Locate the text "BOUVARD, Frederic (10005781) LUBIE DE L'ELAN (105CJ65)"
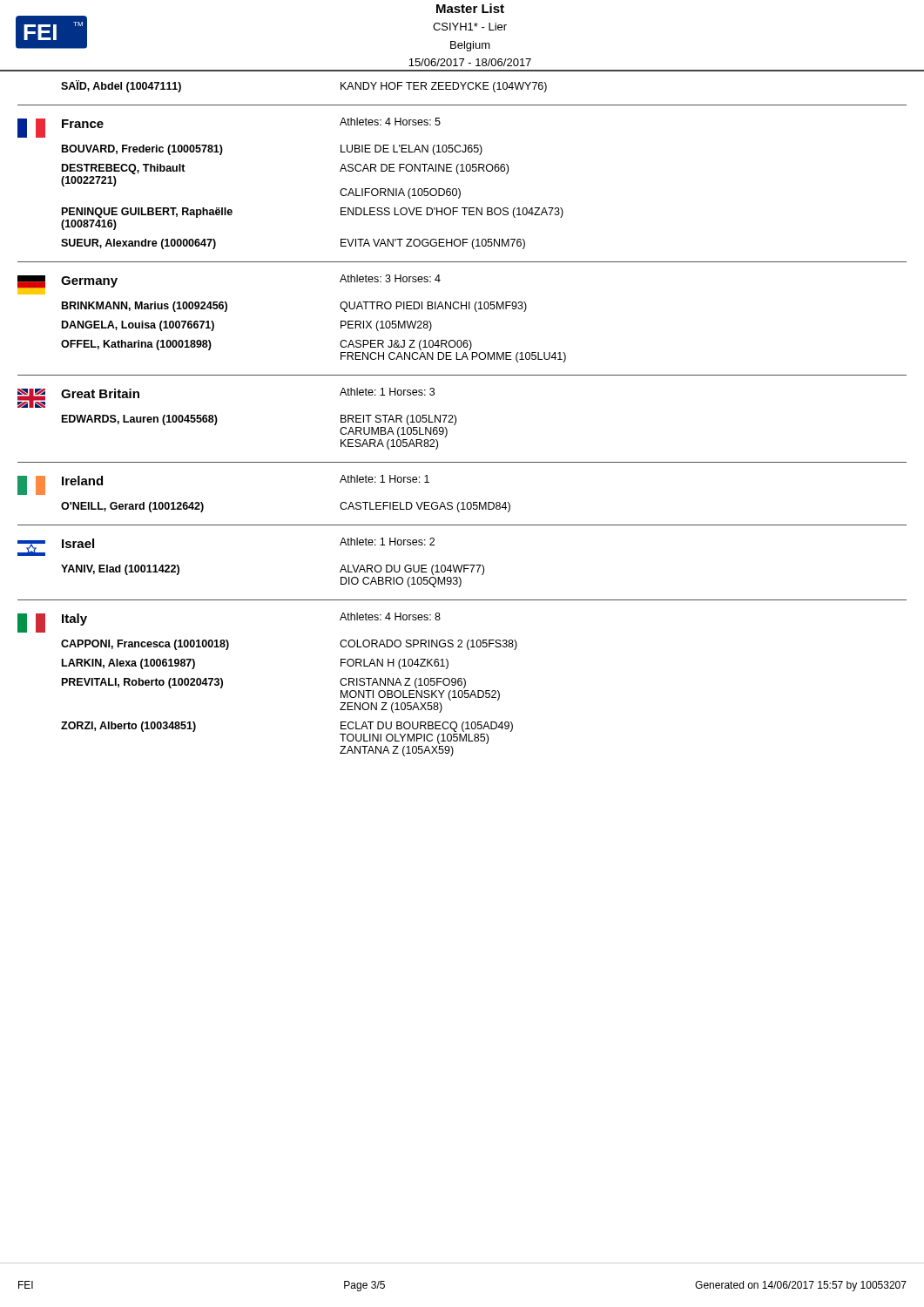 pos(484,149)
